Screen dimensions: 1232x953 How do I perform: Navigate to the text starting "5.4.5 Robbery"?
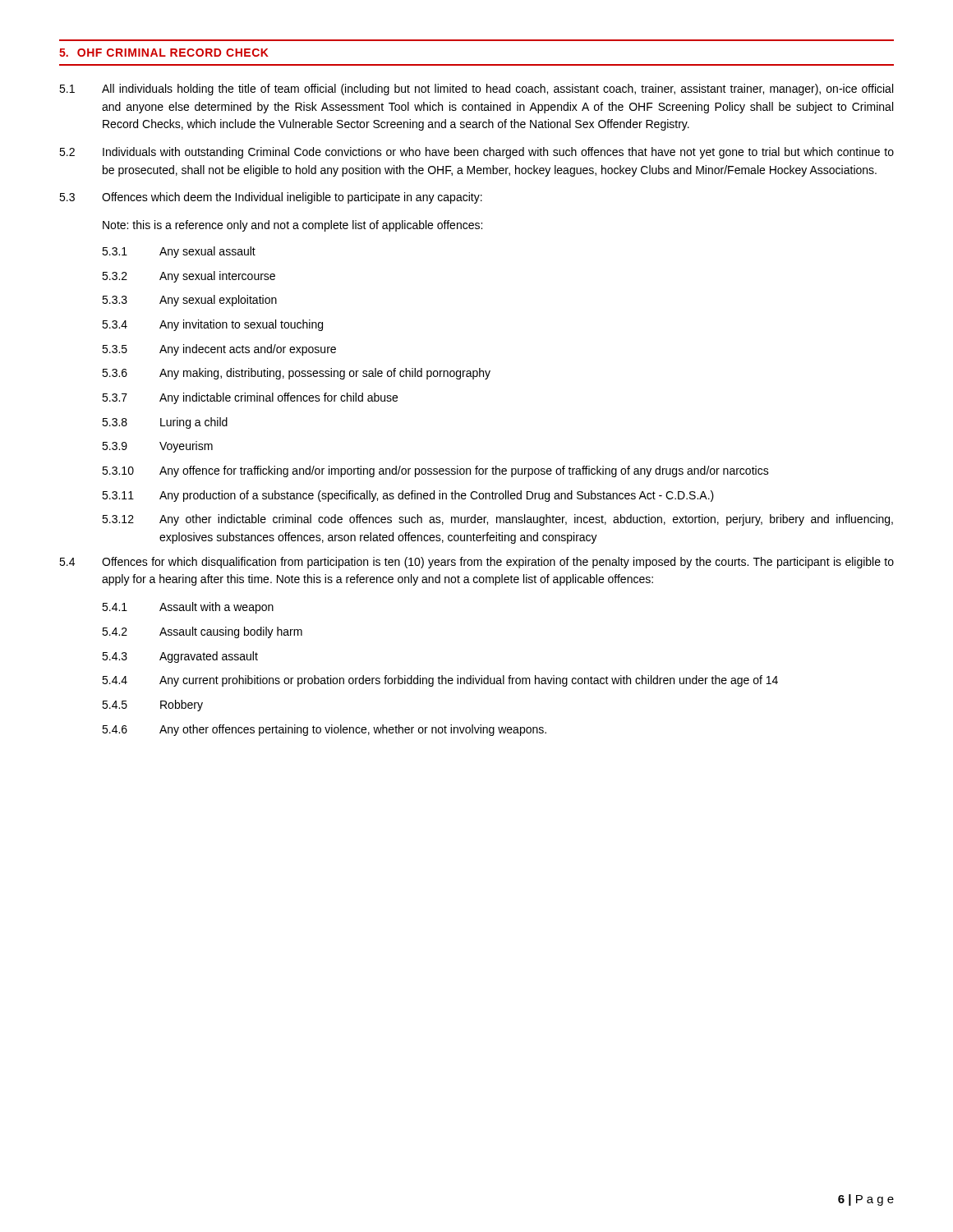click(114, 705)
